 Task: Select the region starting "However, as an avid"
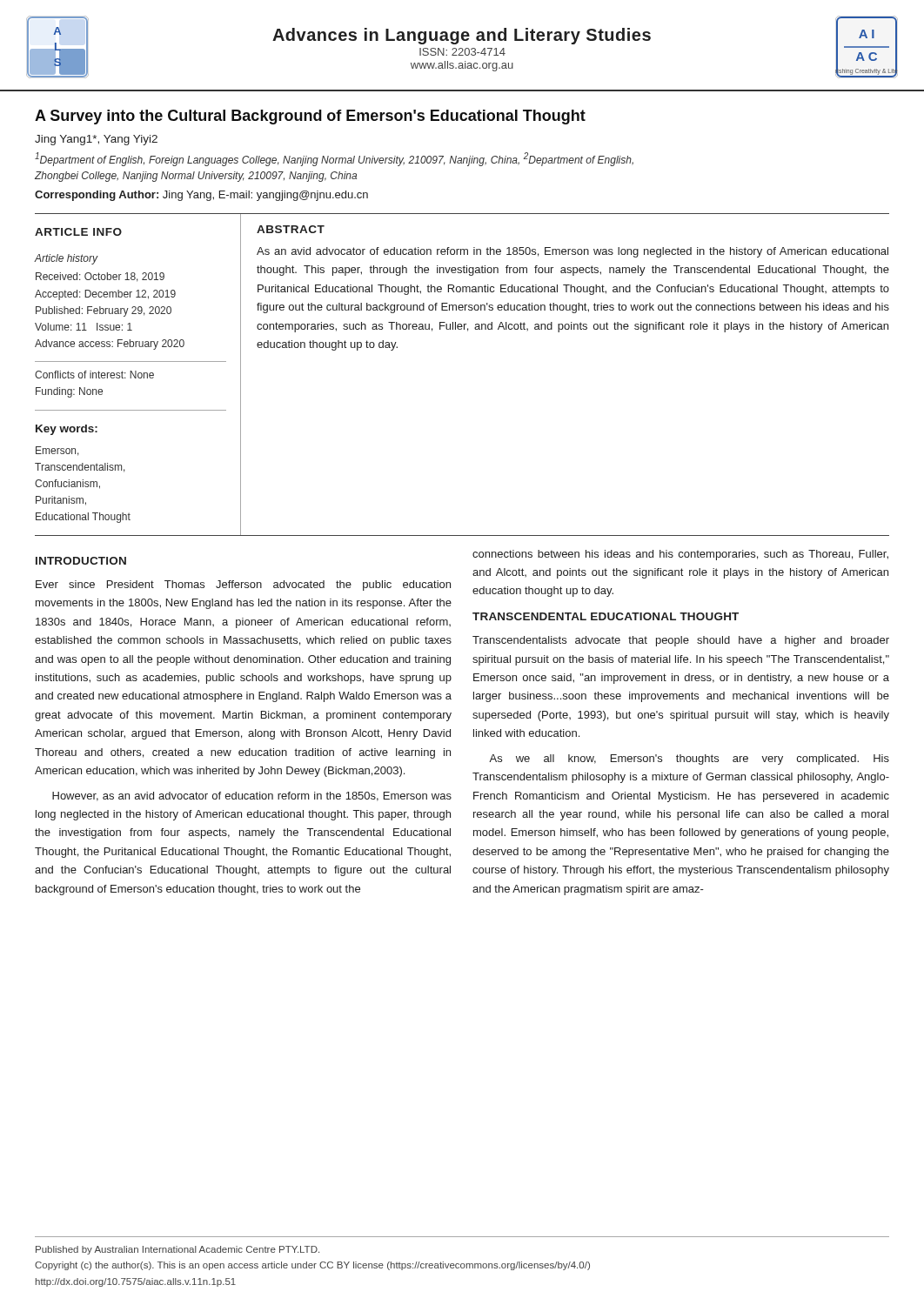click(x=243, y=842)
